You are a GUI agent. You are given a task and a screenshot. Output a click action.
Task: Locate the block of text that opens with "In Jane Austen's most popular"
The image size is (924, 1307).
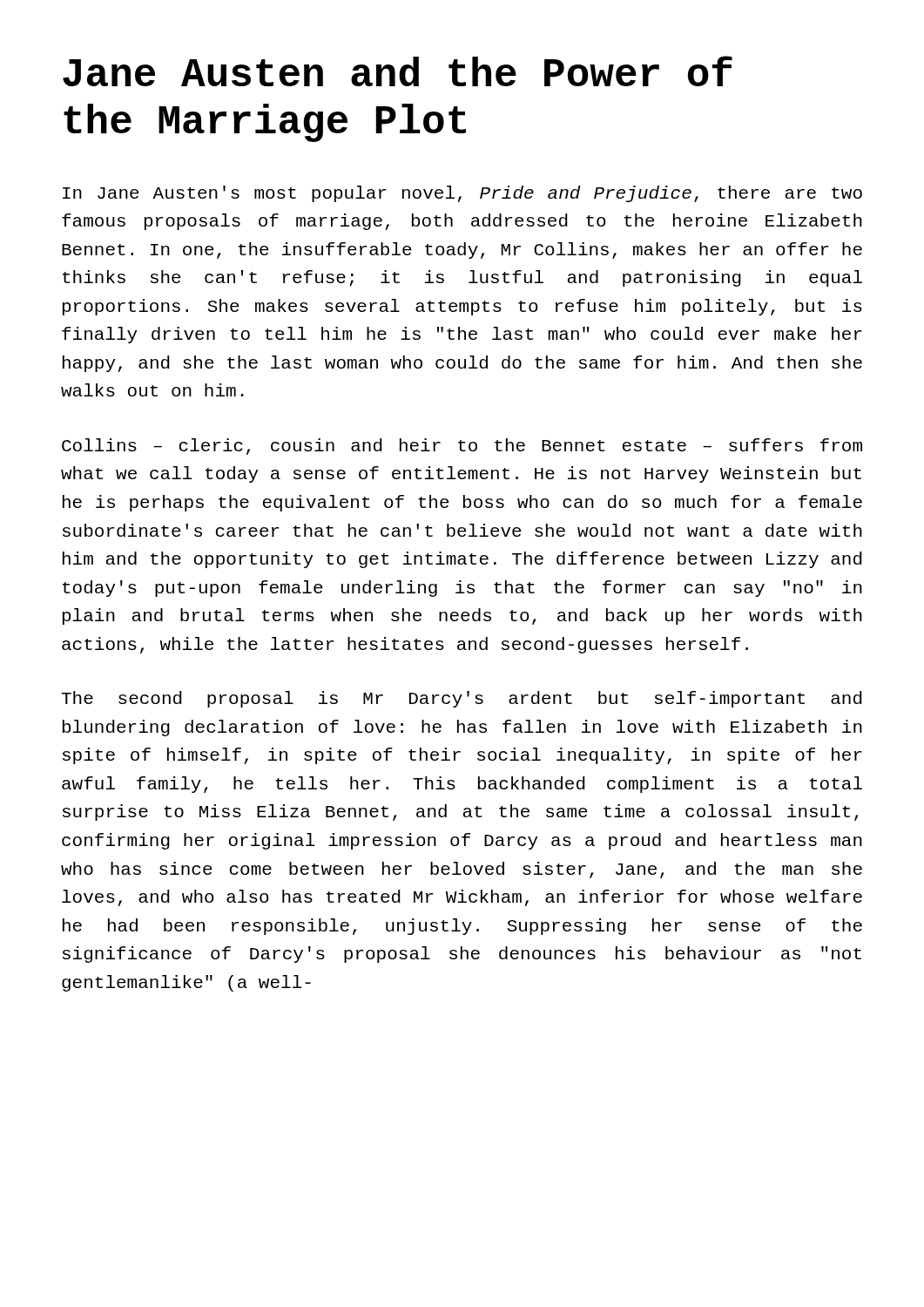coord(462,293)
